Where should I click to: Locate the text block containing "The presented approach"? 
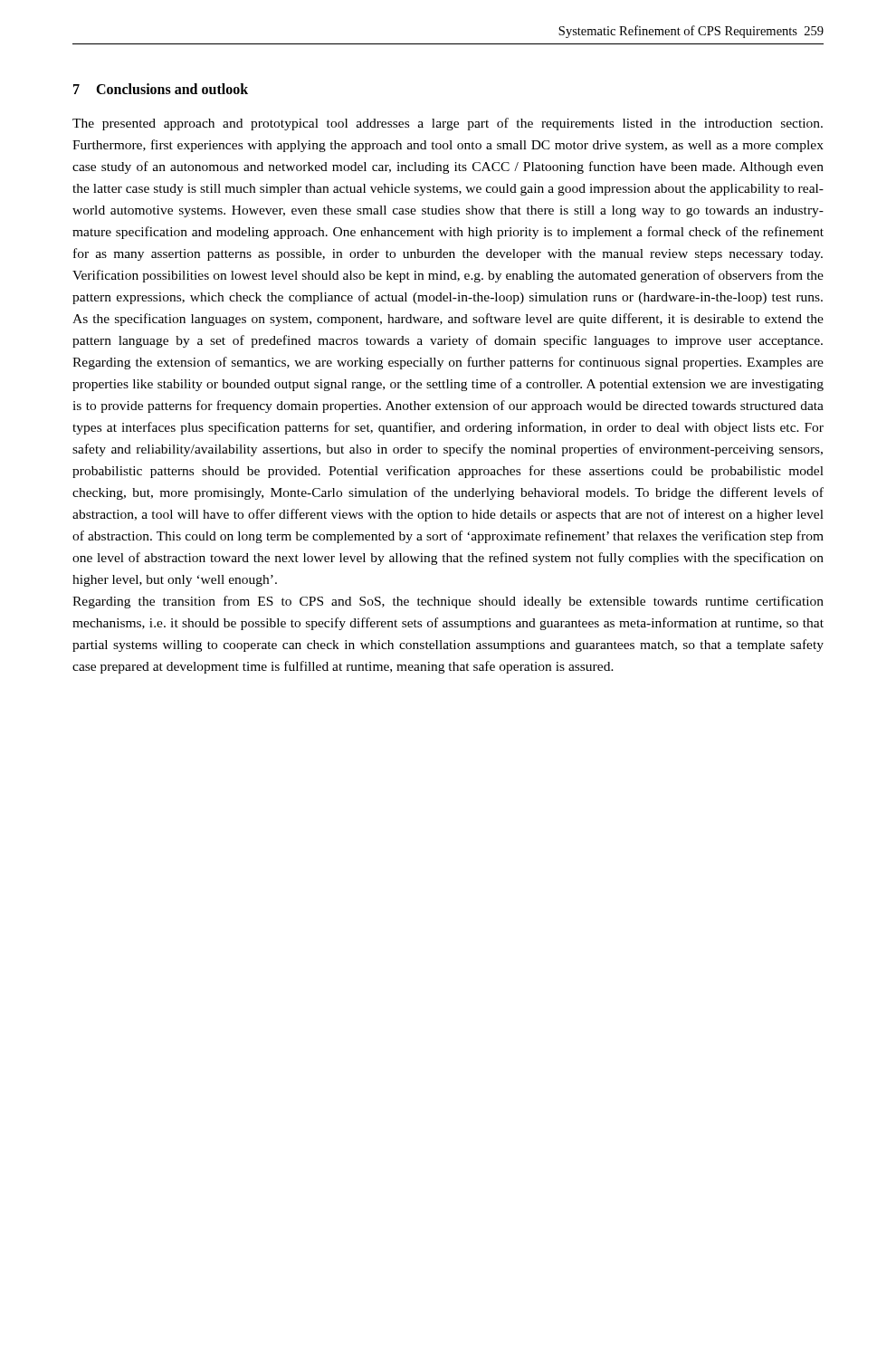click(x=448, y=394)
